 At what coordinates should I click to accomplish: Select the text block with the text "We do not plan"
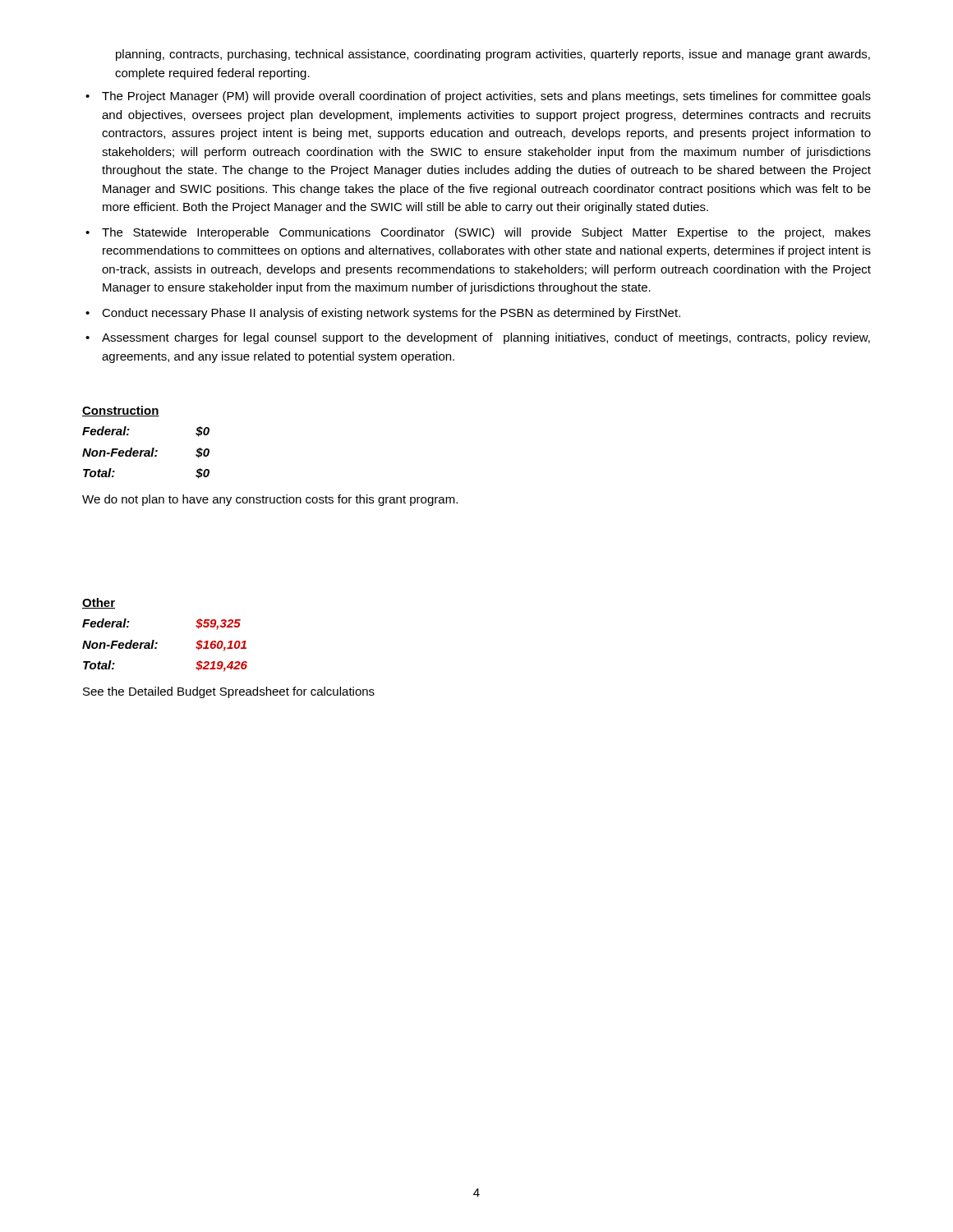[x=270, y=500]
